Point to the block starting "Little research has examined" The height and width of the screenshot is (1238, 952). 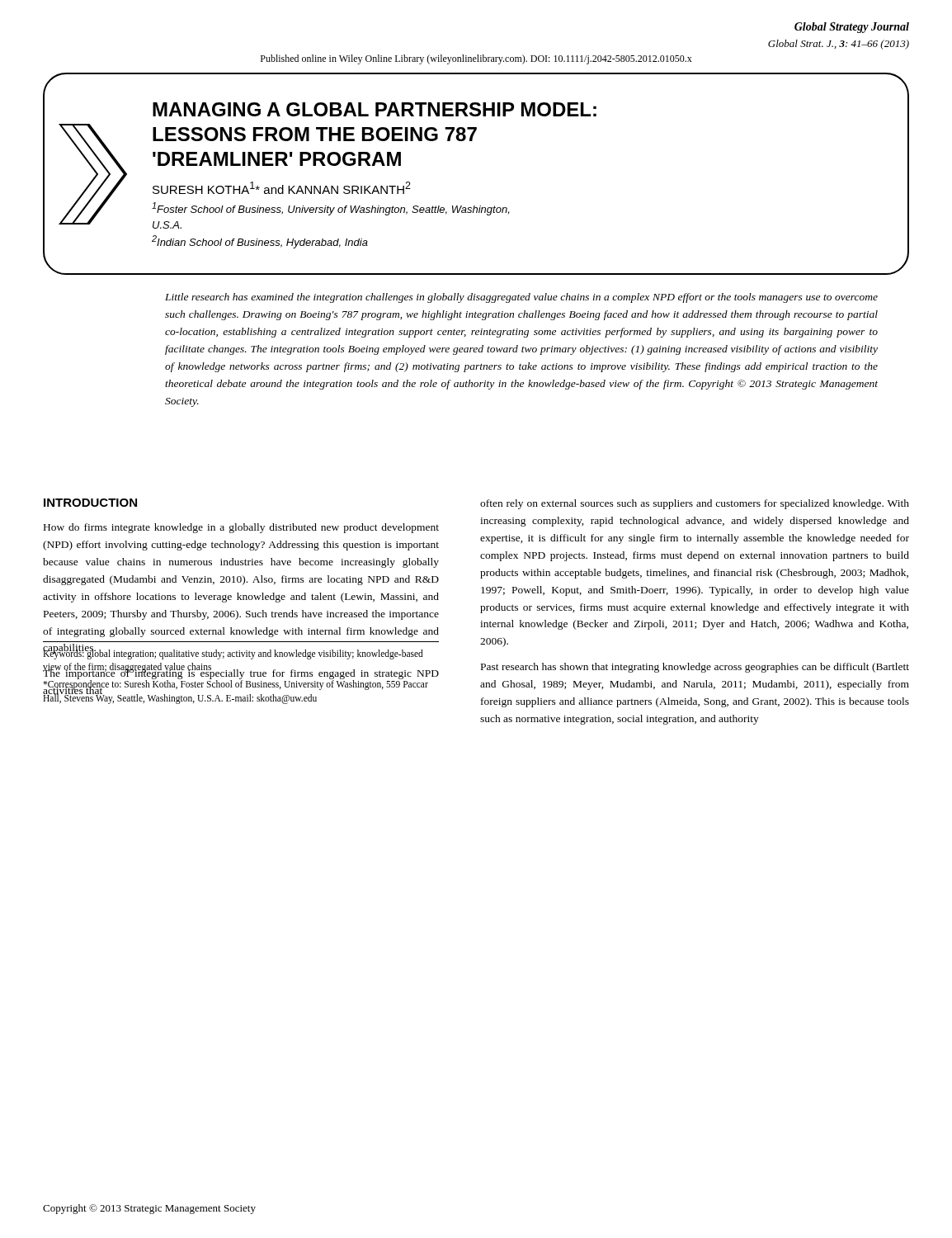[521, 349]
